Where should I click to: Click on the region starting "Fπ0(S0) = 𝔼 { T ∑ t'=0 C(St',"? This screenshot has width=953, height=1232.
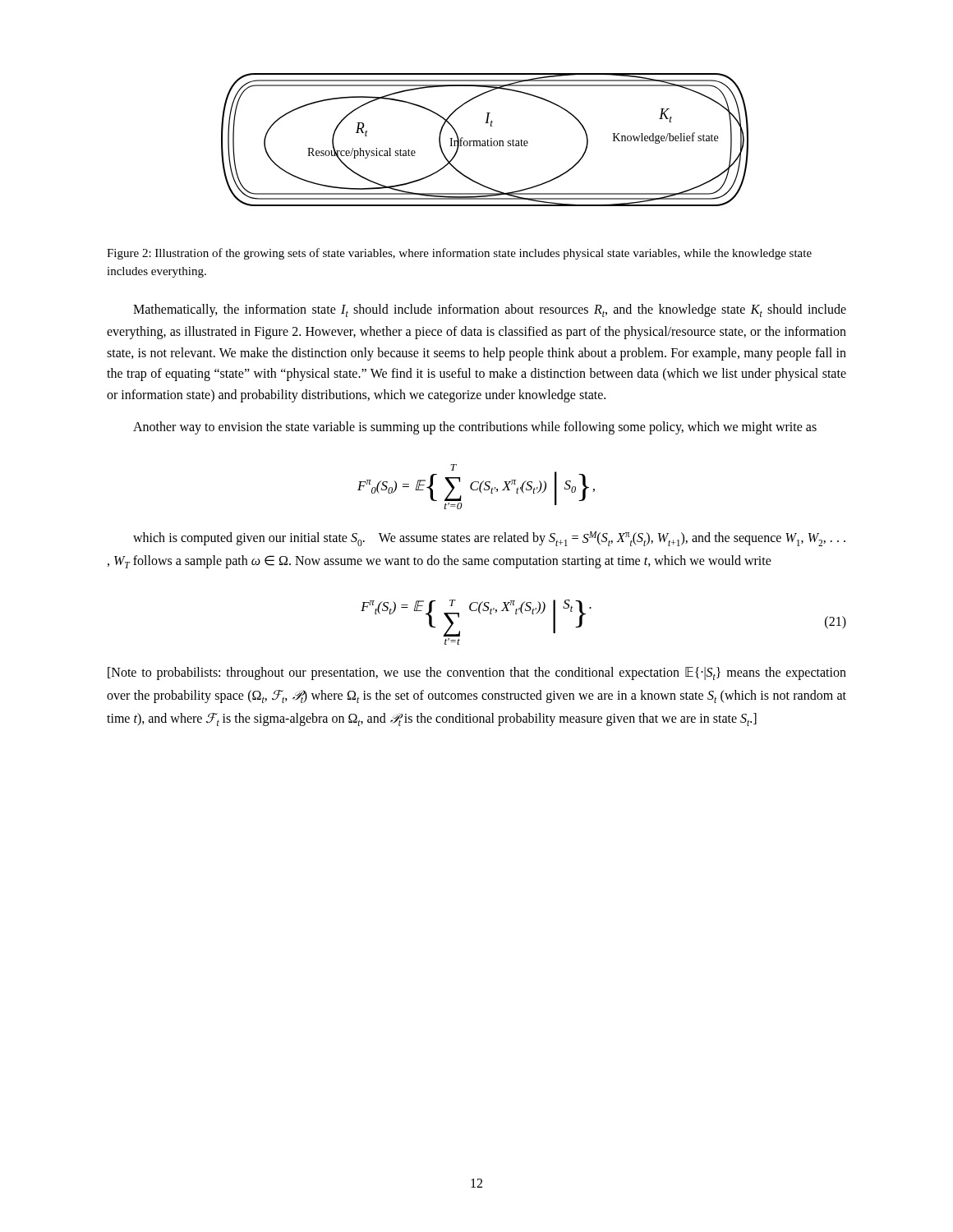point(476,487)
